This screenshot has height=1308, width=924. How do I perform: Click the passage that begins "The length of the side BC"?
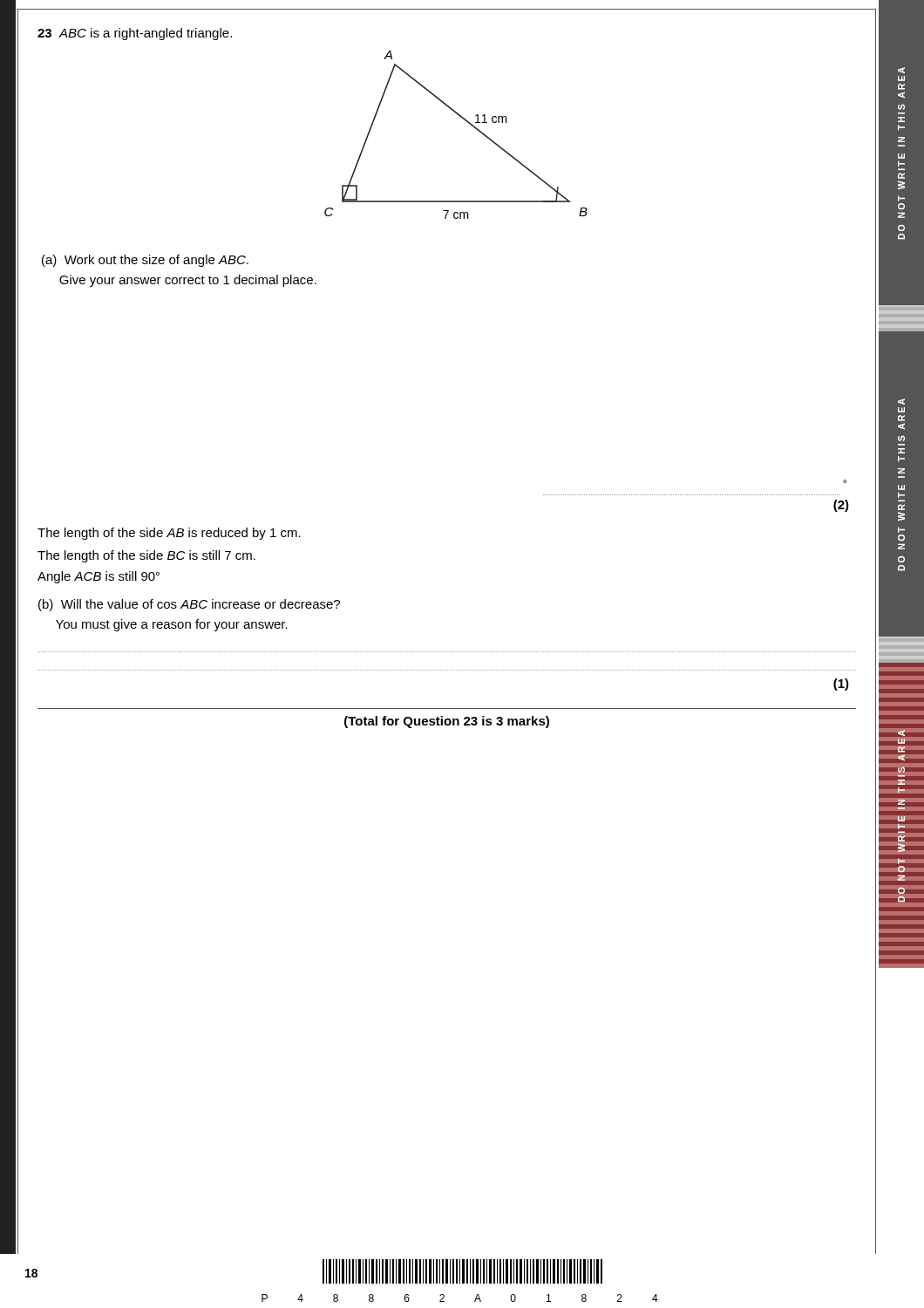147,565
